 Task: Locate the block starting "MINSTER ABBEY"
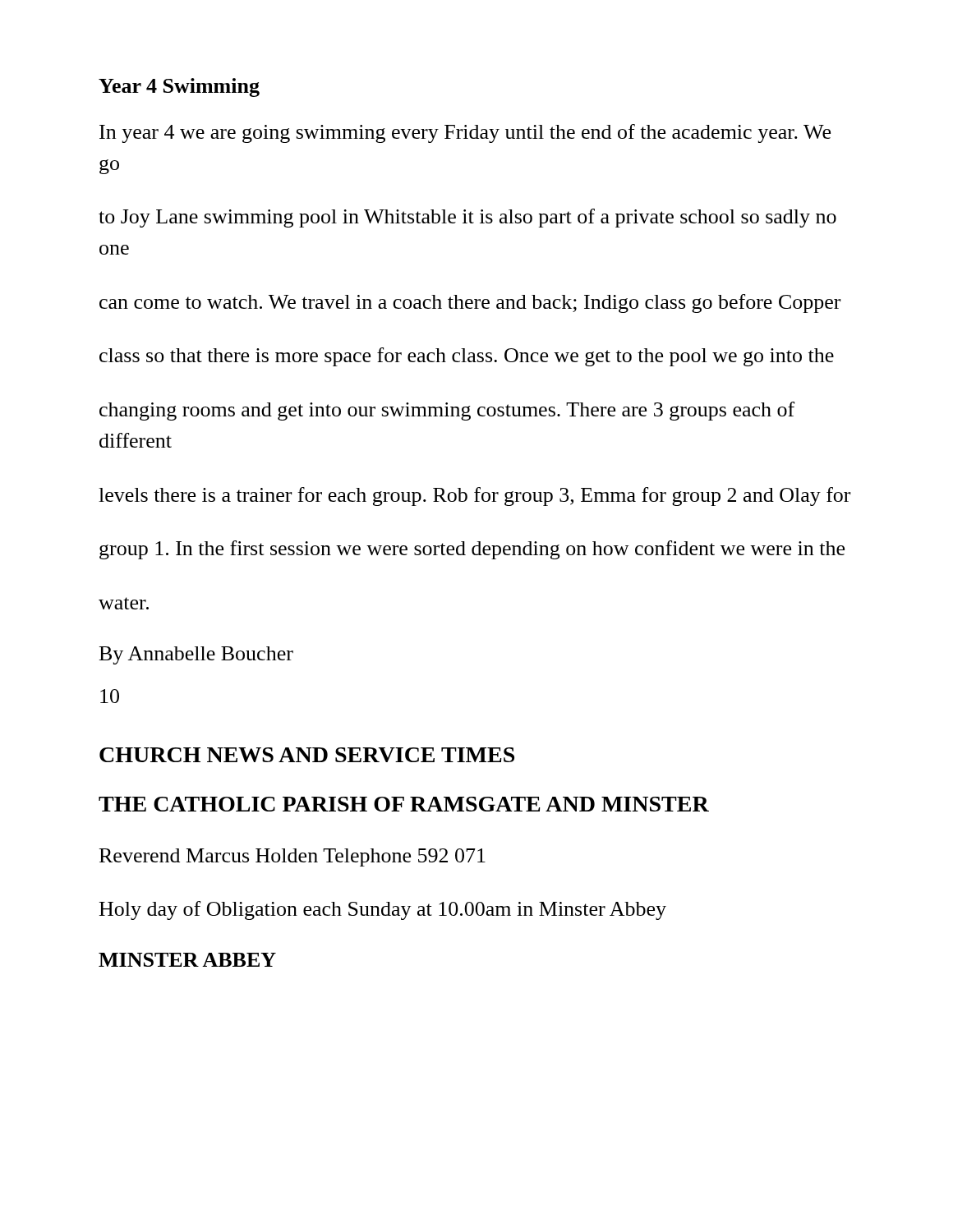187,960
